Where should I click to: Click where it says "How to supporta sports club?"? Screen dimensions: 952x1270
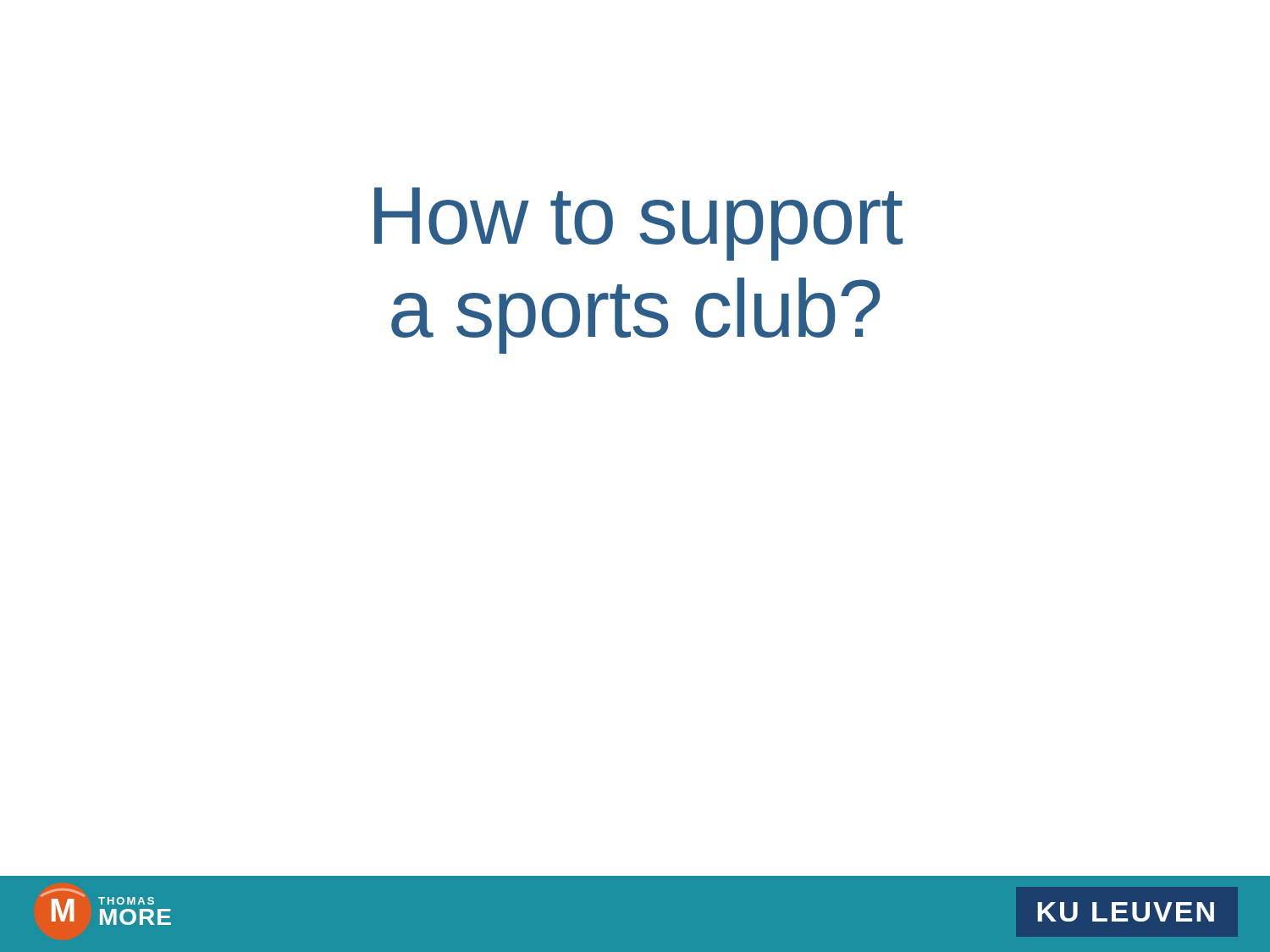click(x=635, y=263)
